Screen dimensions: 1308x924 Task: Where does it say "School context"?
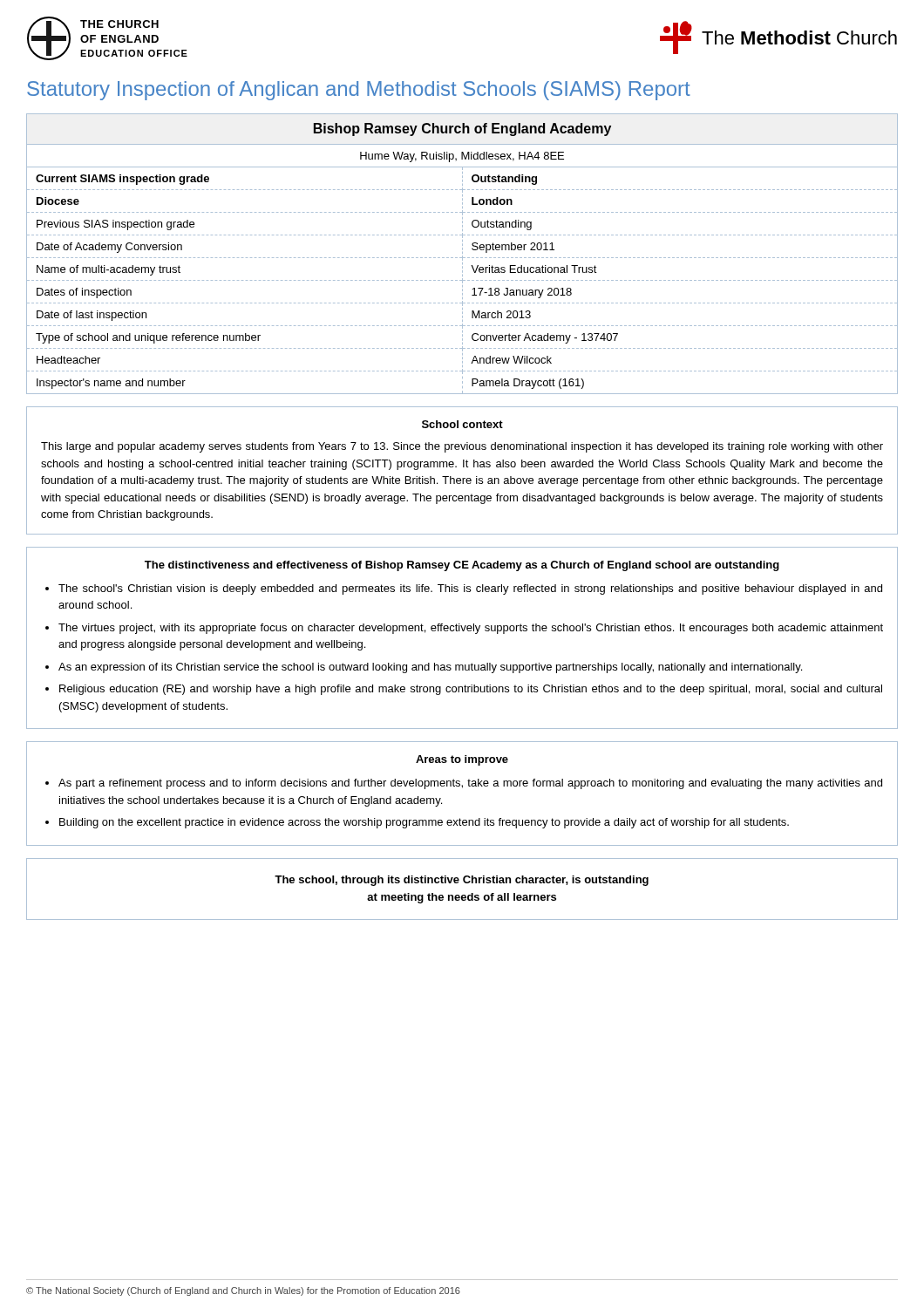click(x=462, y=424)
